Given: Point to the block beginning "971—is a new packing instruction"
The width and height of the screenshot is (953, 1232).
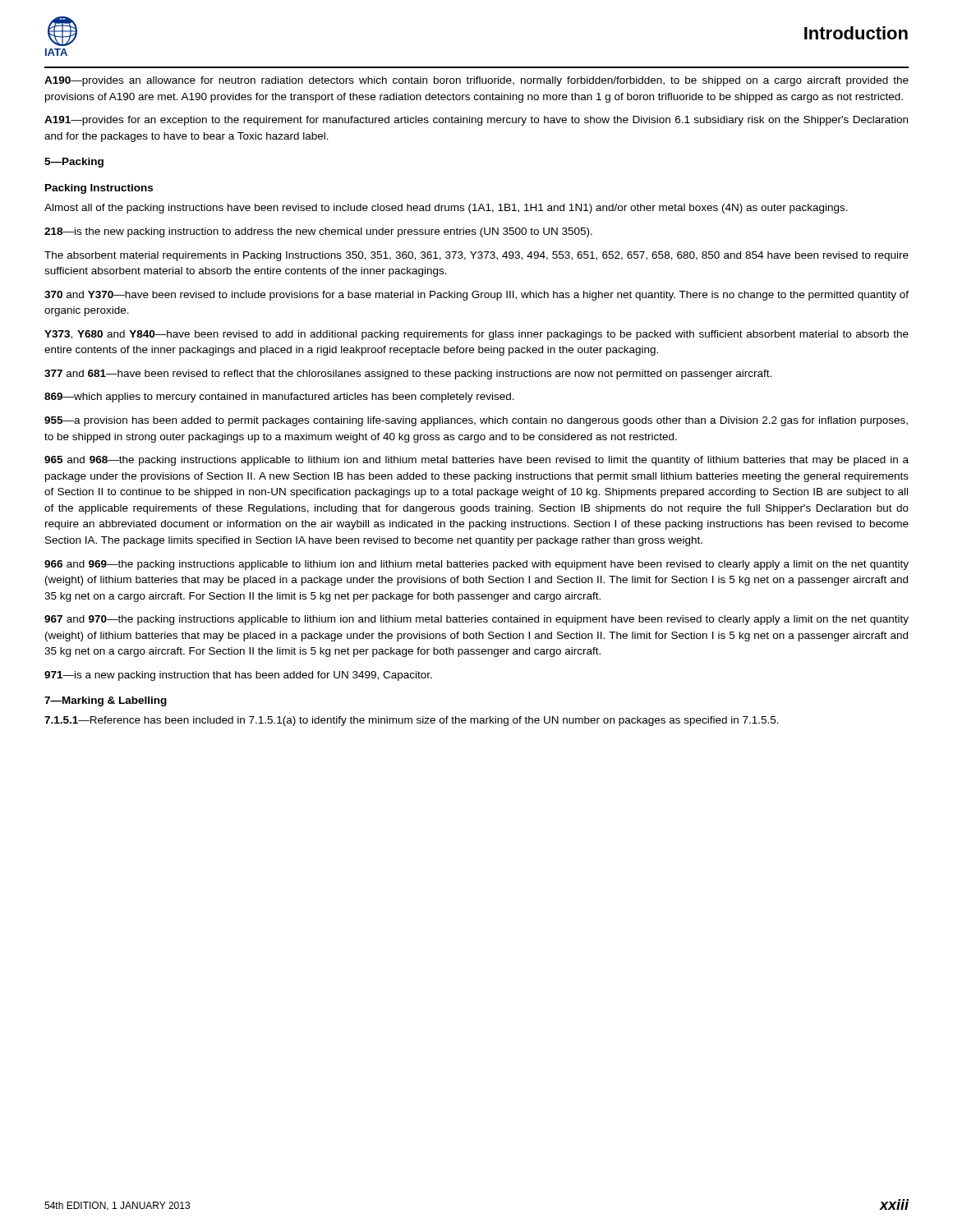Looking at the screenshot, I should click(238, 676).
